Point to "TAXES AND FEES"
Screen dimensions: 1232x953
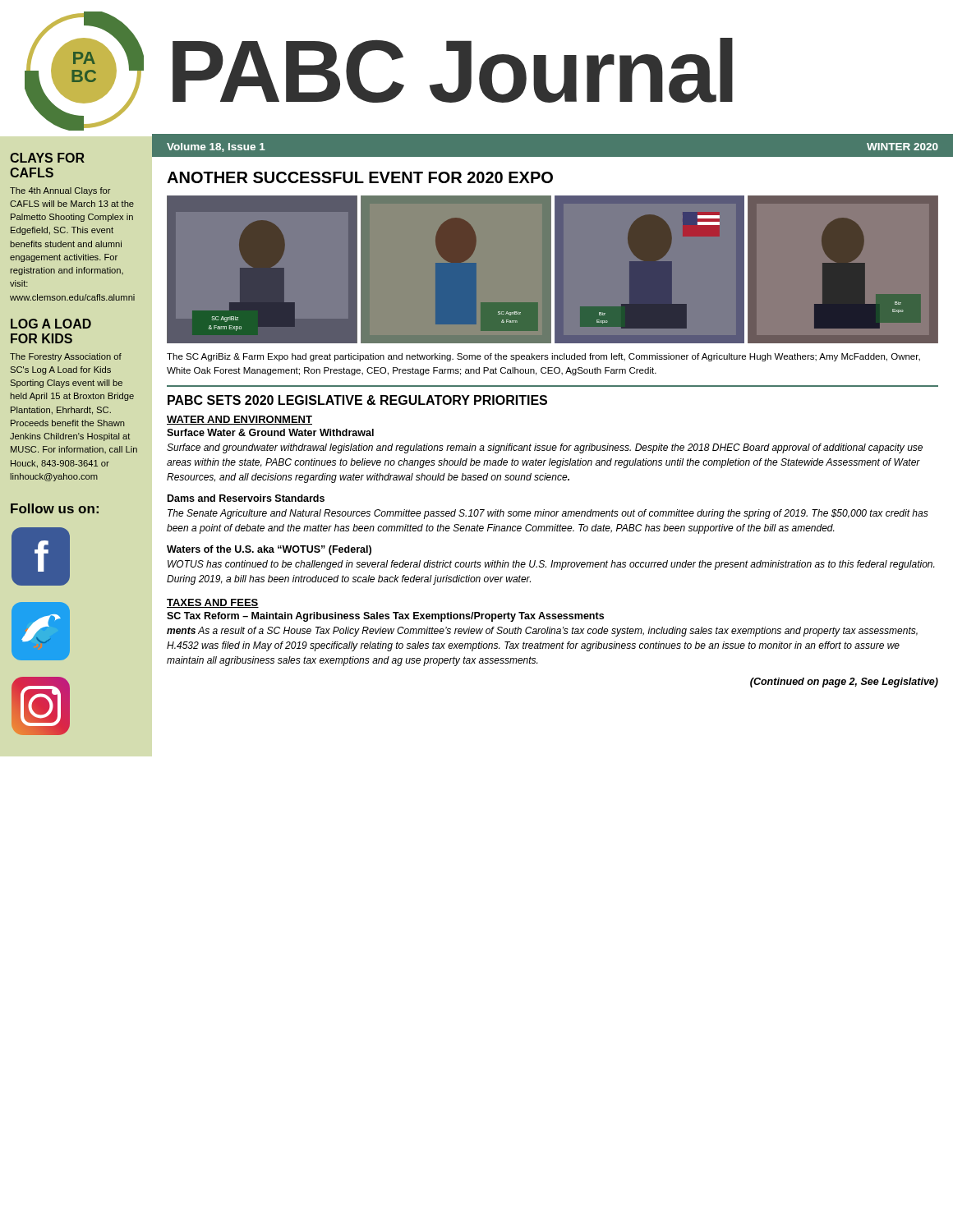coord(212,603)
